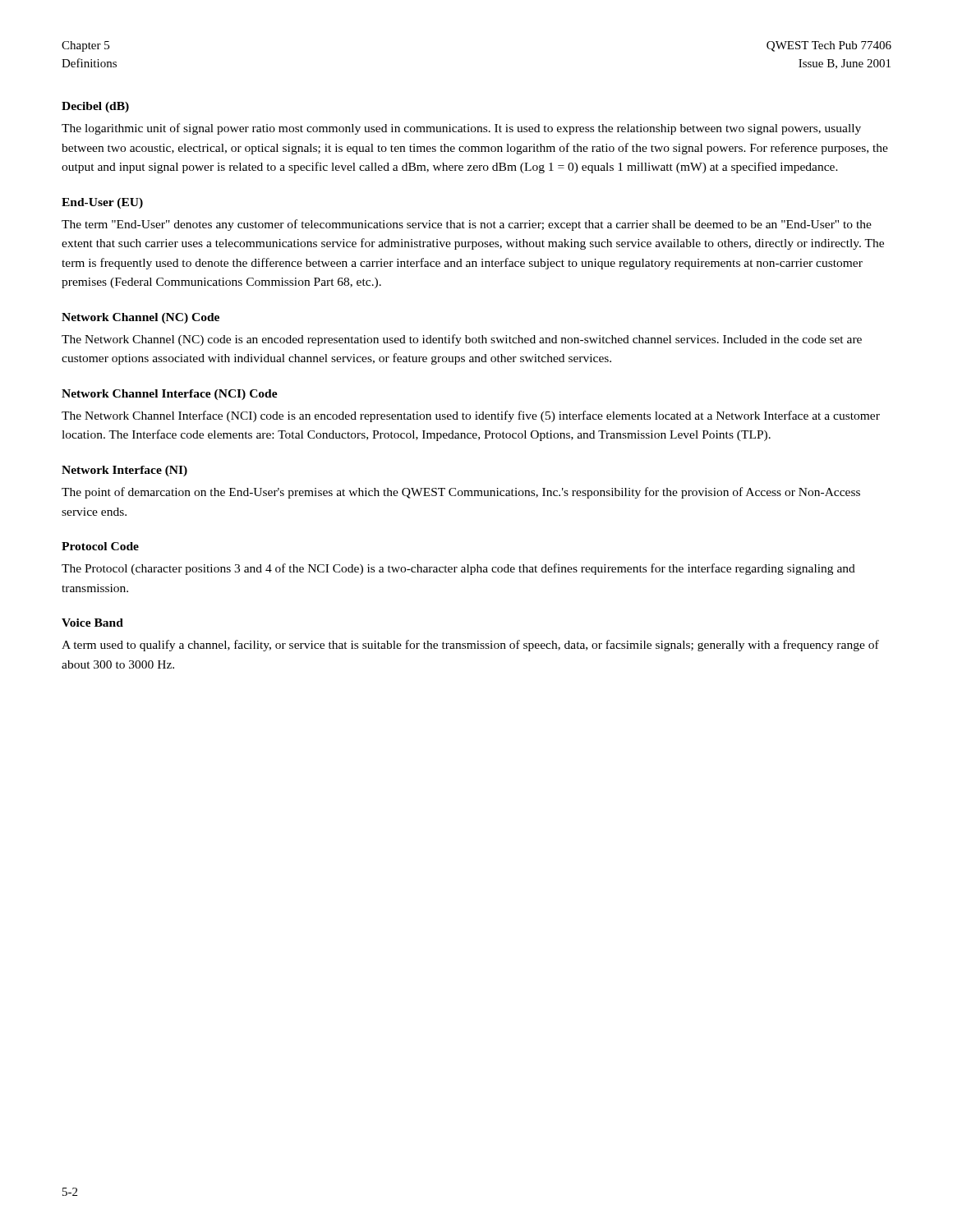
Task: Locate the region starting "Decibel (dB)"
Action: pyautogui.click(x=95, y=106)
